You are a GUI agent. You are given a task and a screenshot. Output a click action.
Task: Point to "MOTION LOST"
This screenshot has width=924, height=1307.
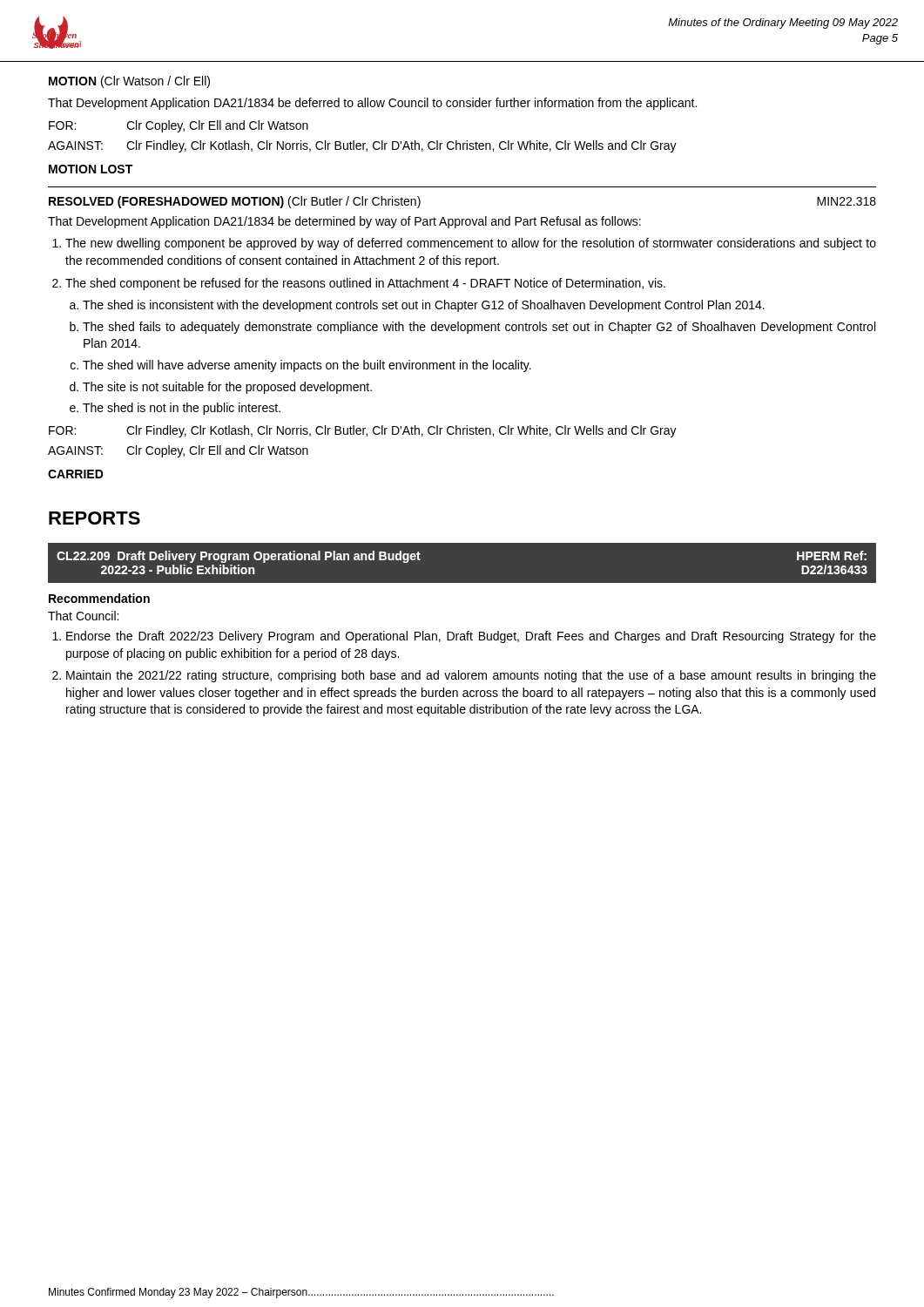coord(90,169)
